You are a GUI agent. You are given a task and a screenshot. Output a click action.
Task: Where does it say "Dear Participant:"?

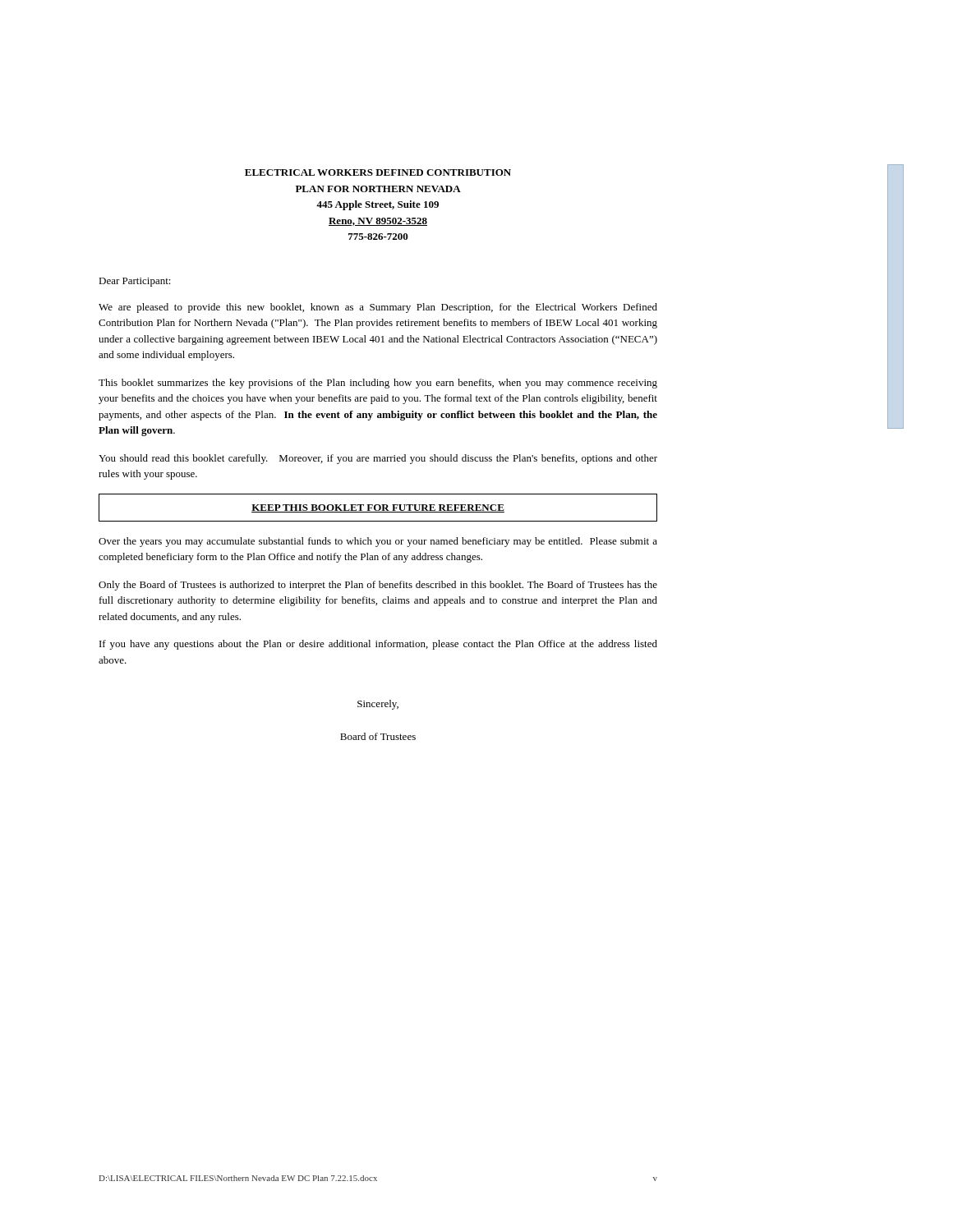pyautogui.click(x=135, y=280)
